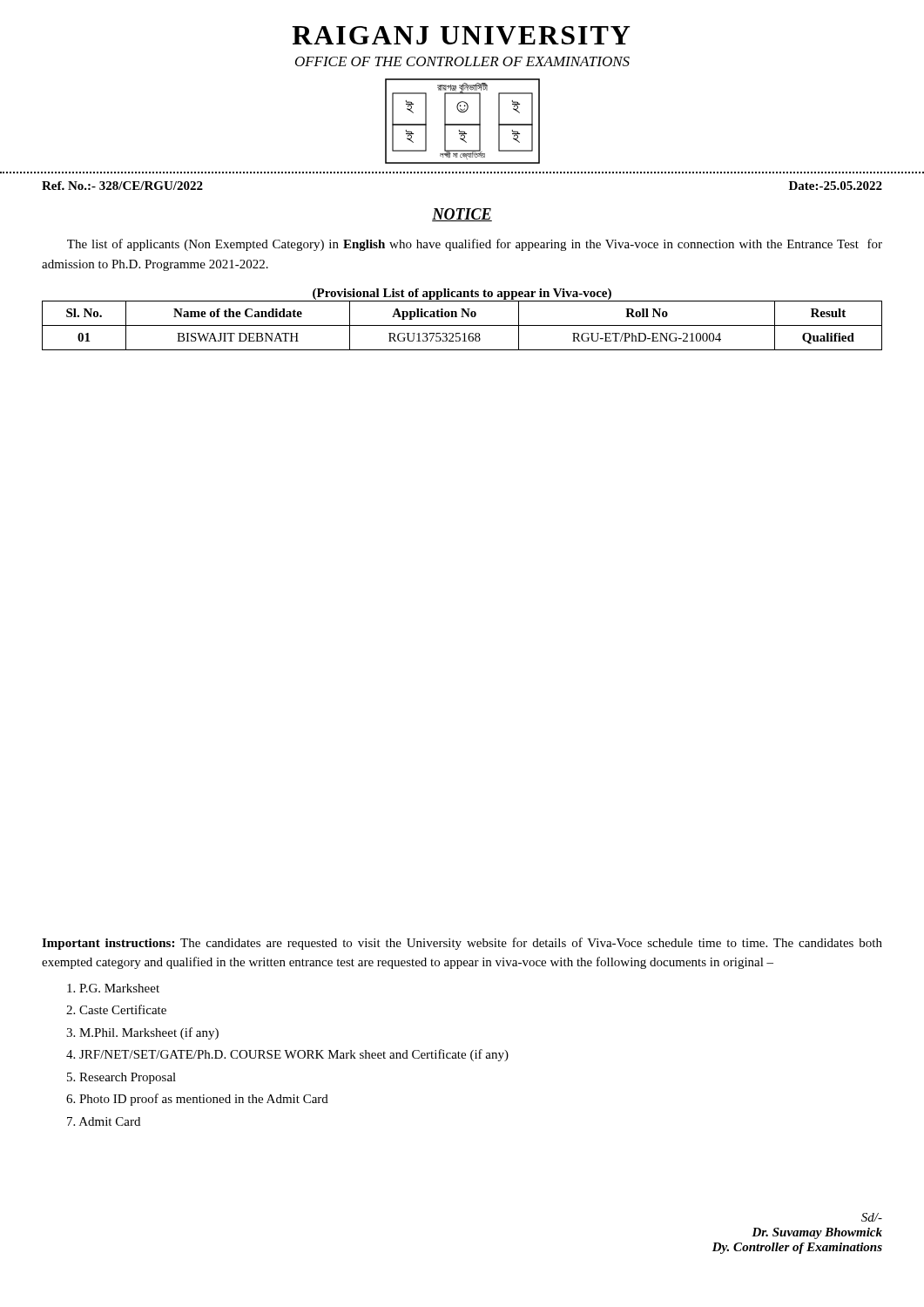
Task: Locate the table
Action: coord(462,325)
